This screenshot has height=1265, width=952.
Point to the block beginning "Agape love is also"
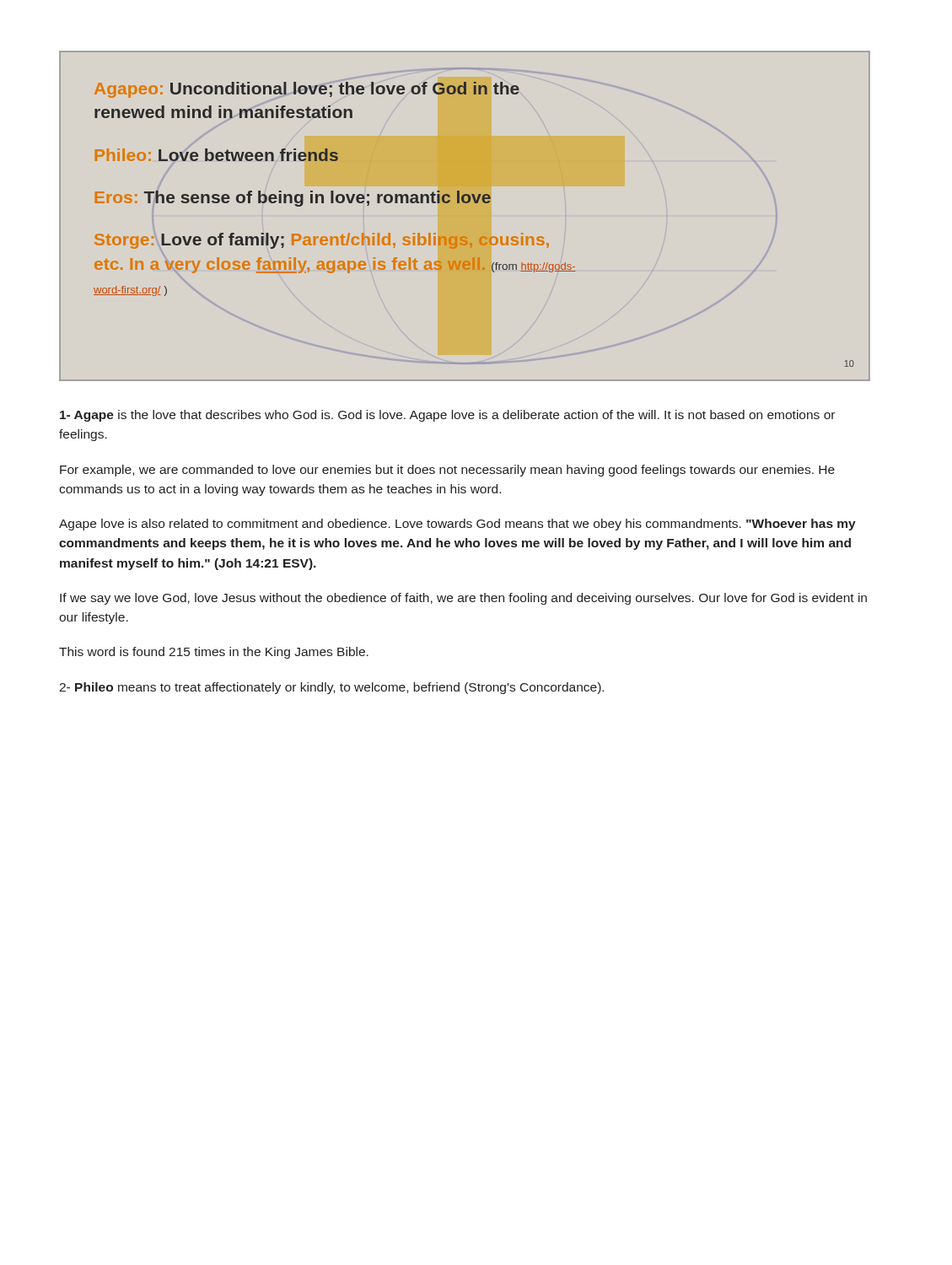pyautogui.click(x=457, y=543)
